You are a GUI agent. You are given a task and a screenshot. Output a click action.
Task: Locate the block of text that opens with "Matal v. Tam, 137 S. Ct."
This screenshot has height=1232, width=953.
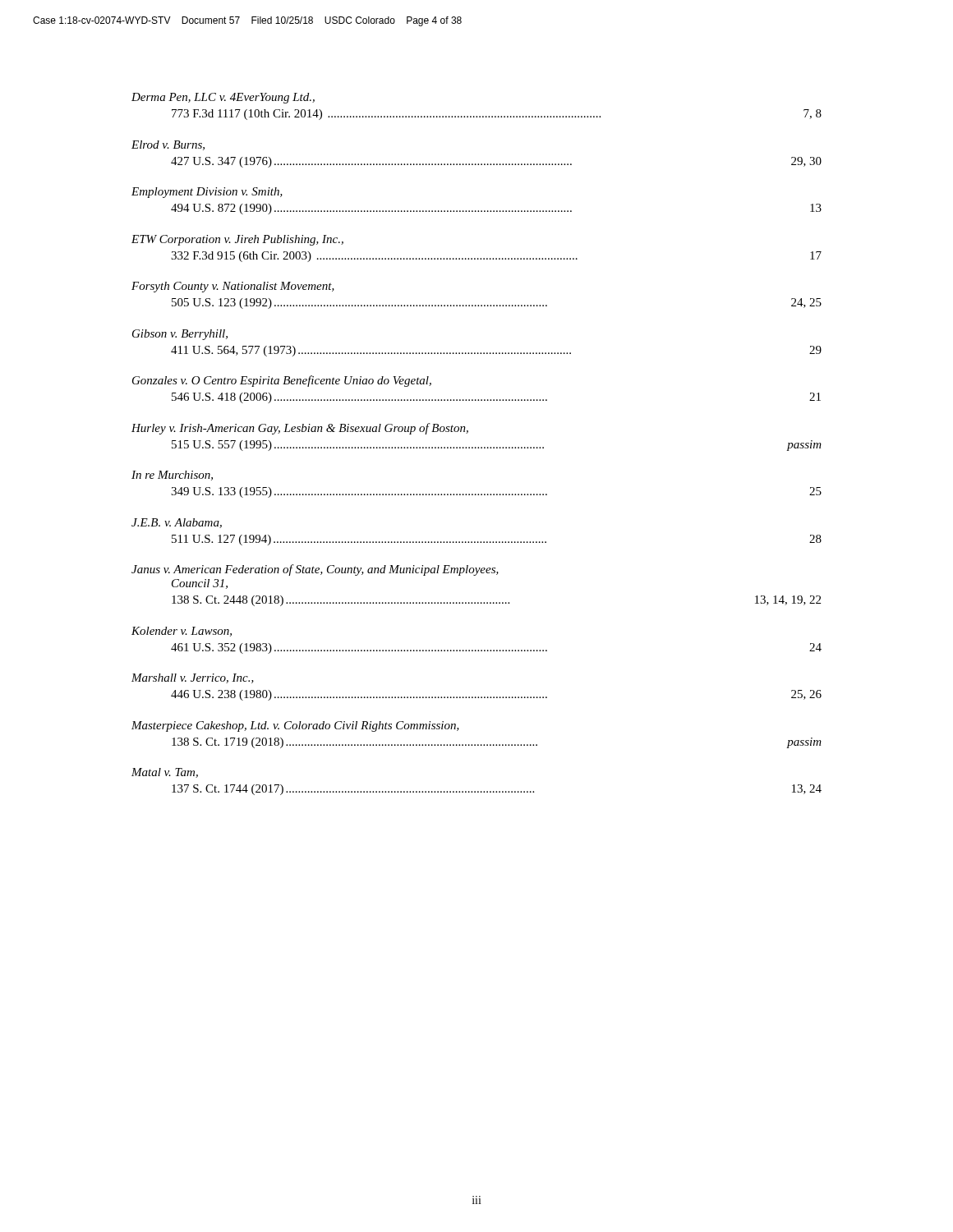(476, 782)
